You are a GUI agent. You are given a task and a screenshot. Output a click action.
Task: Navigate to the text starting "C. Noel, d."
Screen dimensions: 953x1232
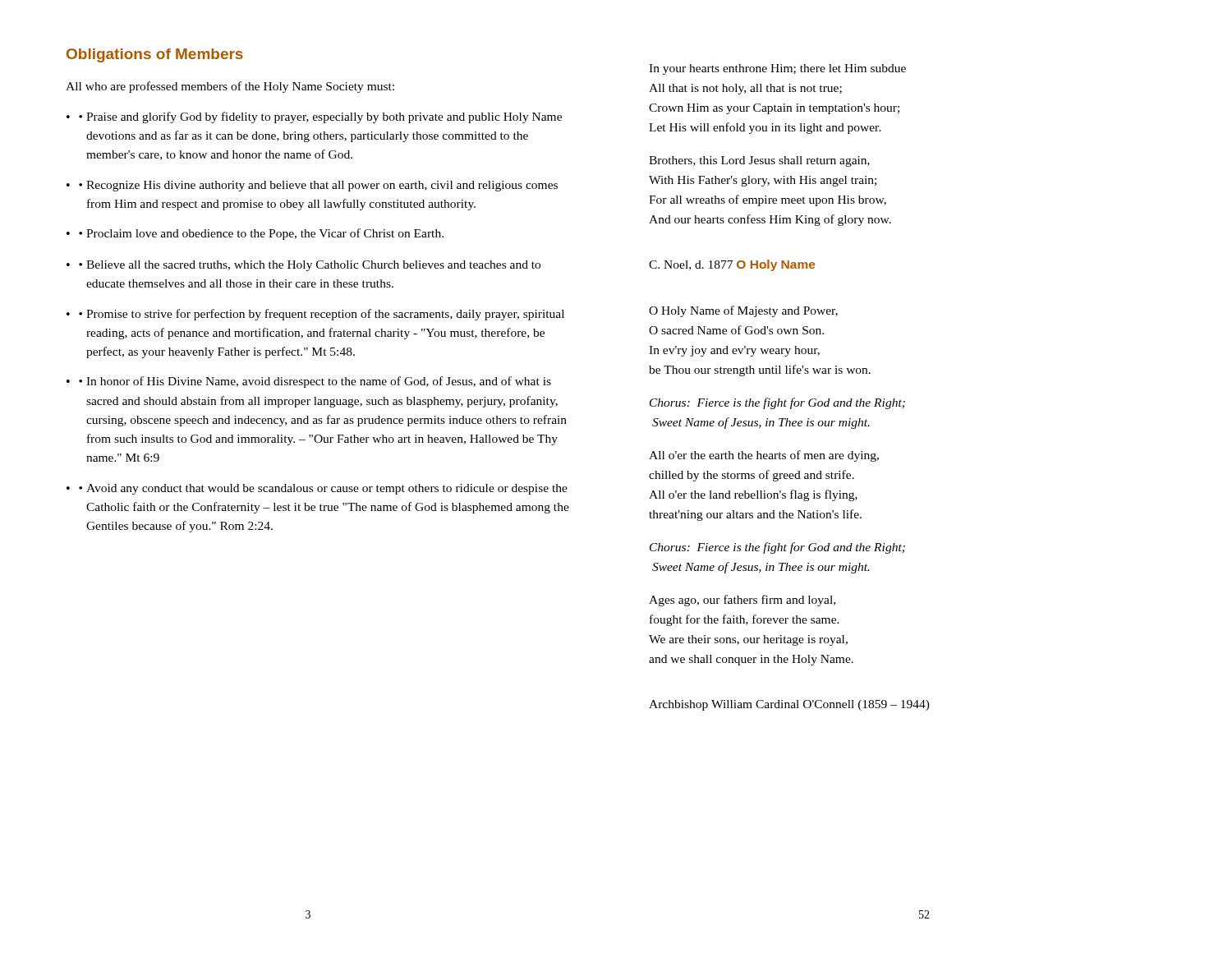(x=691, y=265)
